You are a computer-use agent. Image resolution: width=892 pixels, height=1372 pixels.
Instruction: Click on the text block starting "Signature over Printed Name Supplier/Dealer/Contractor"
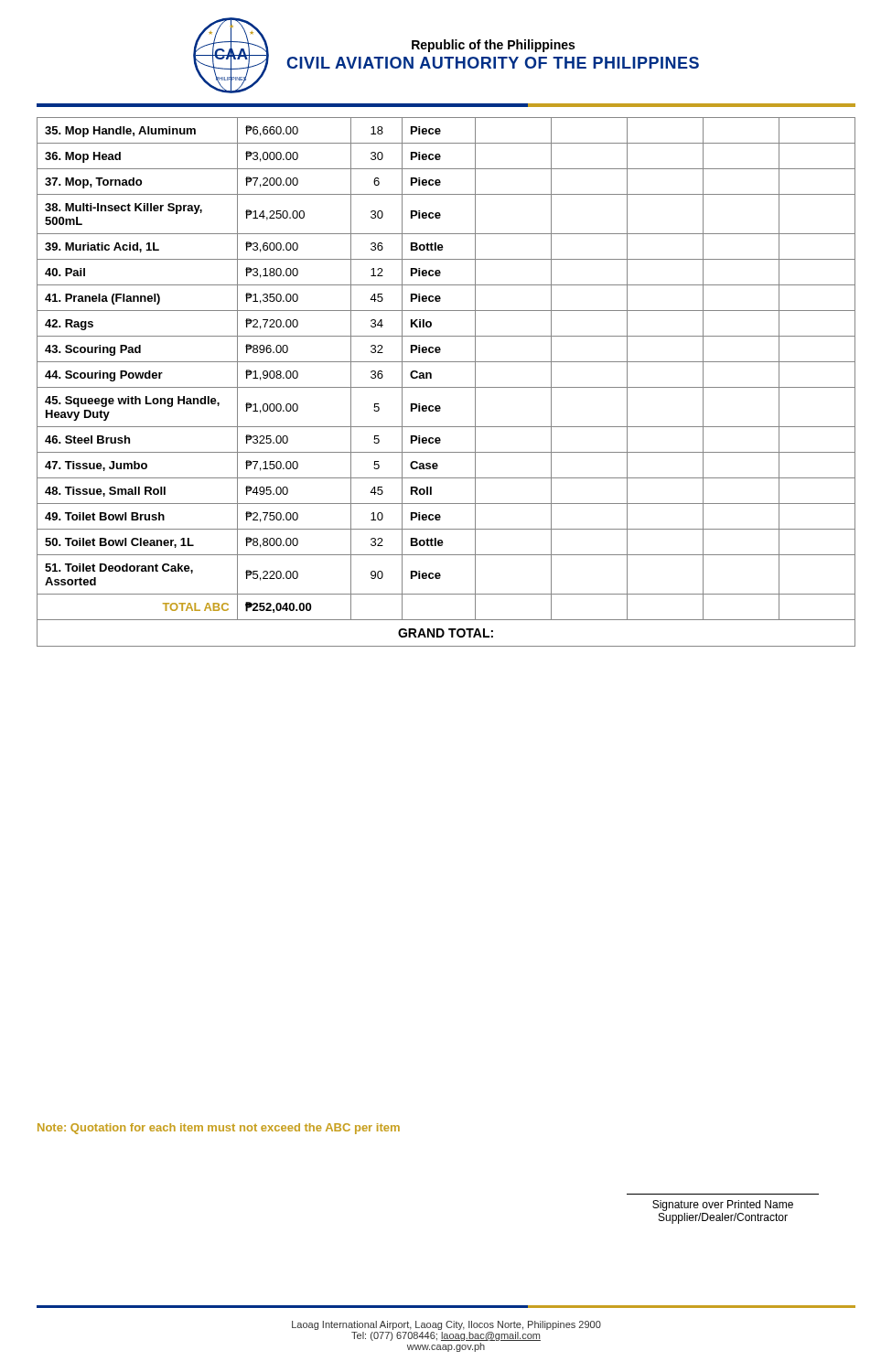pyautogui.click(x=723, y=1209)
